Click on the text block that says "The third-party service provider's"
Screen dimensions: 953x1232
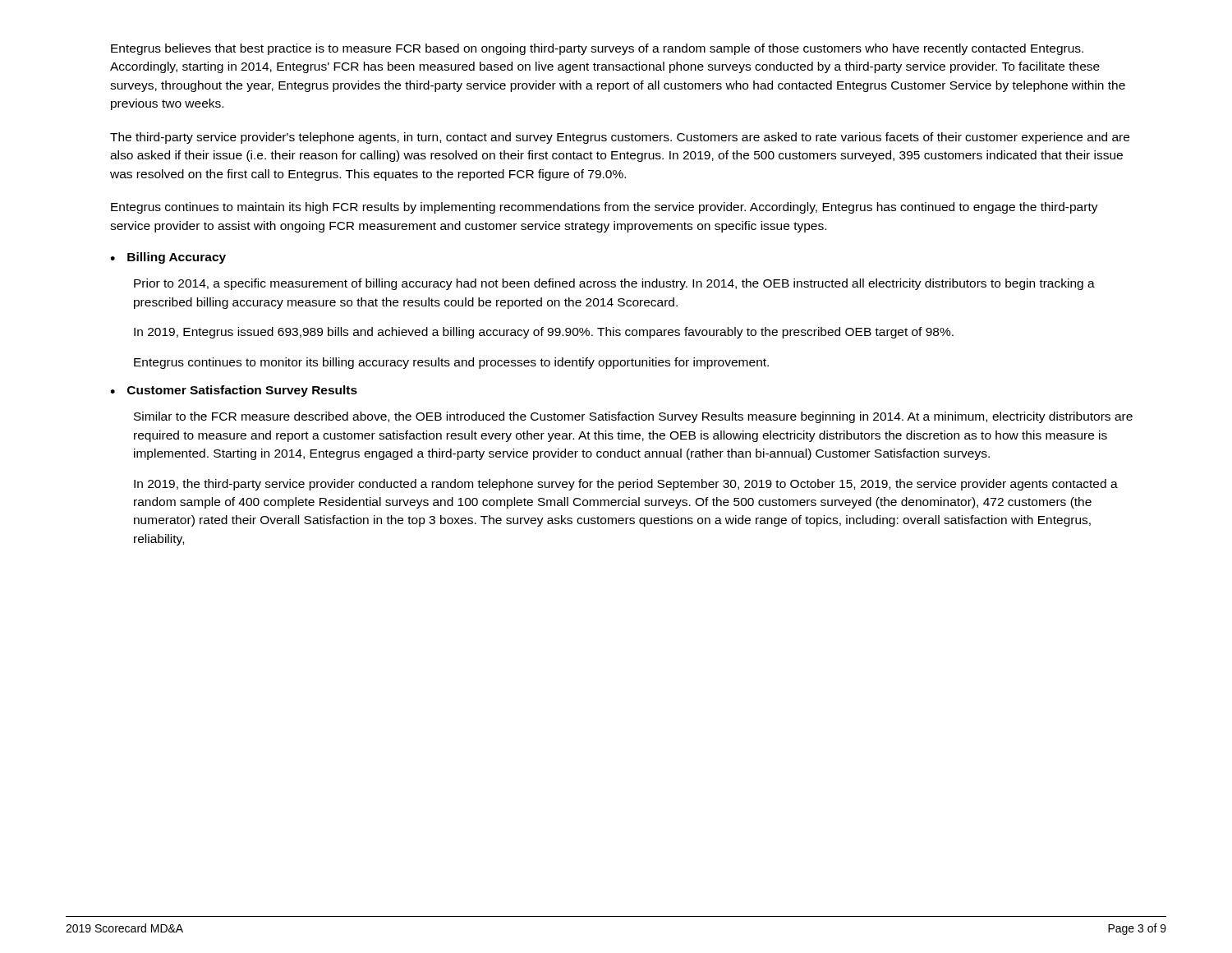[x=622, y=156]
